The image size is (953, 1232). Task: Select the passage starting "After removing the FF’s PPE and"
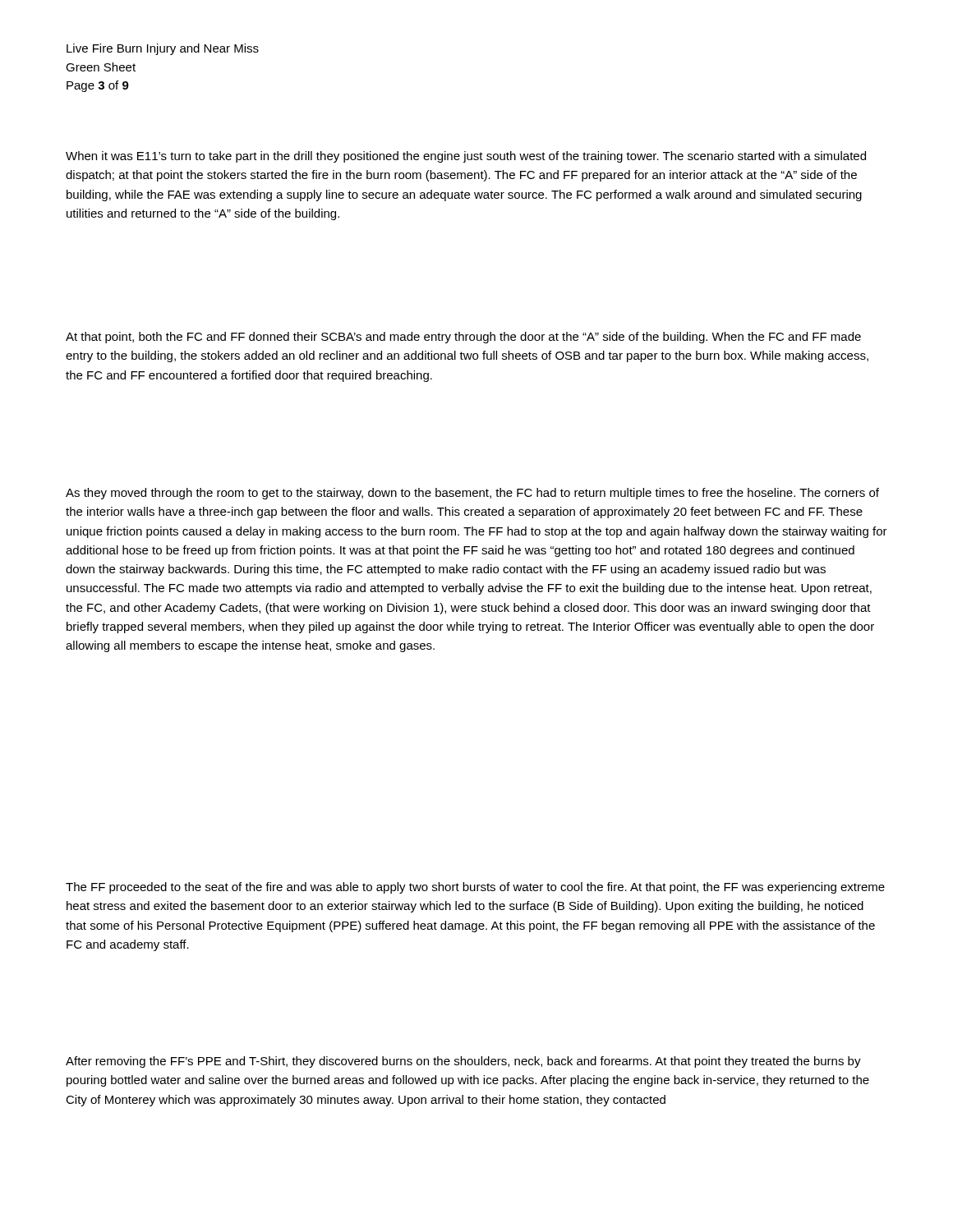point(468,1080)
